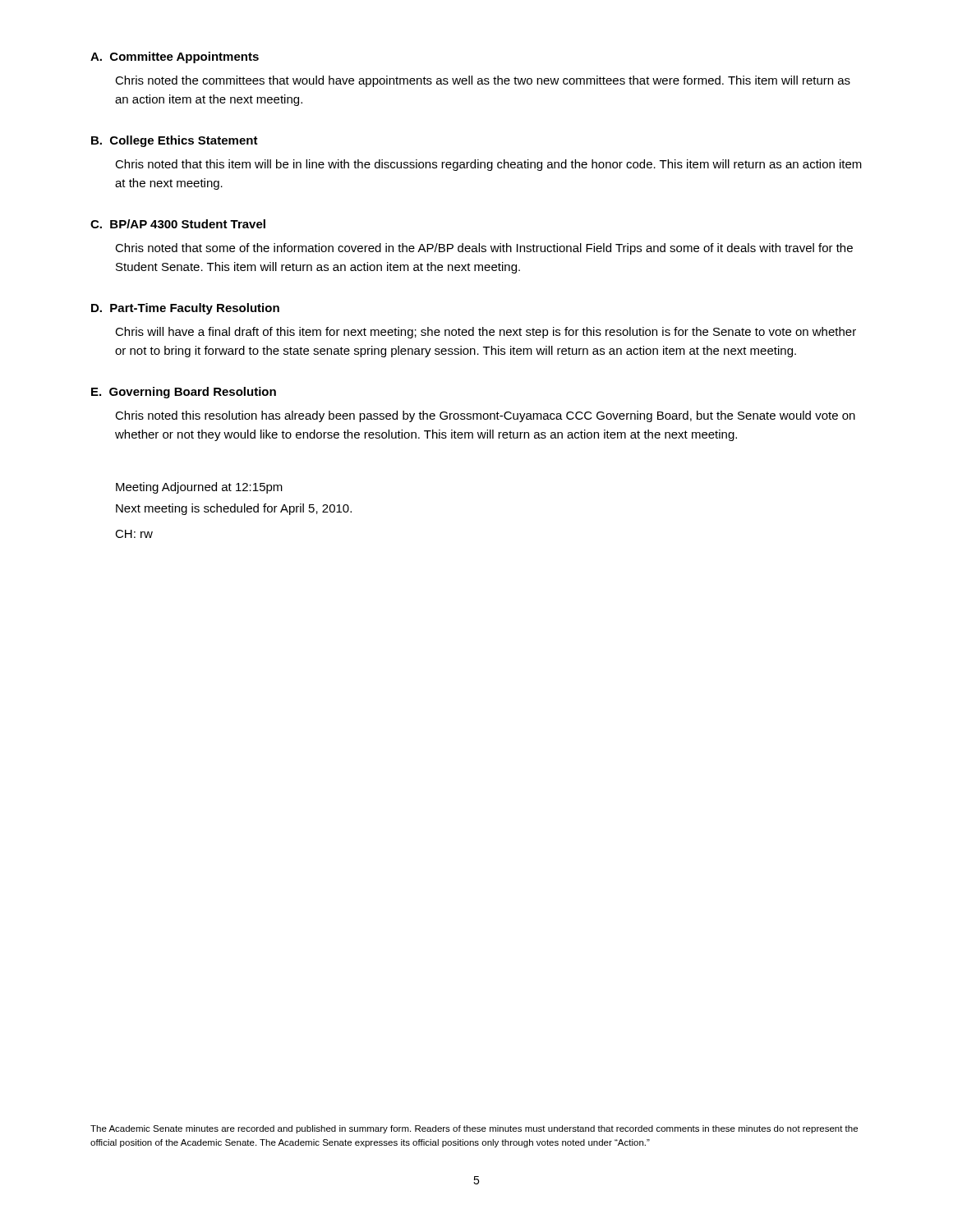Click on the text with the text "CH: rw"
The width and height of the screenshot is (953, 1232).
[x=134, y=533]
